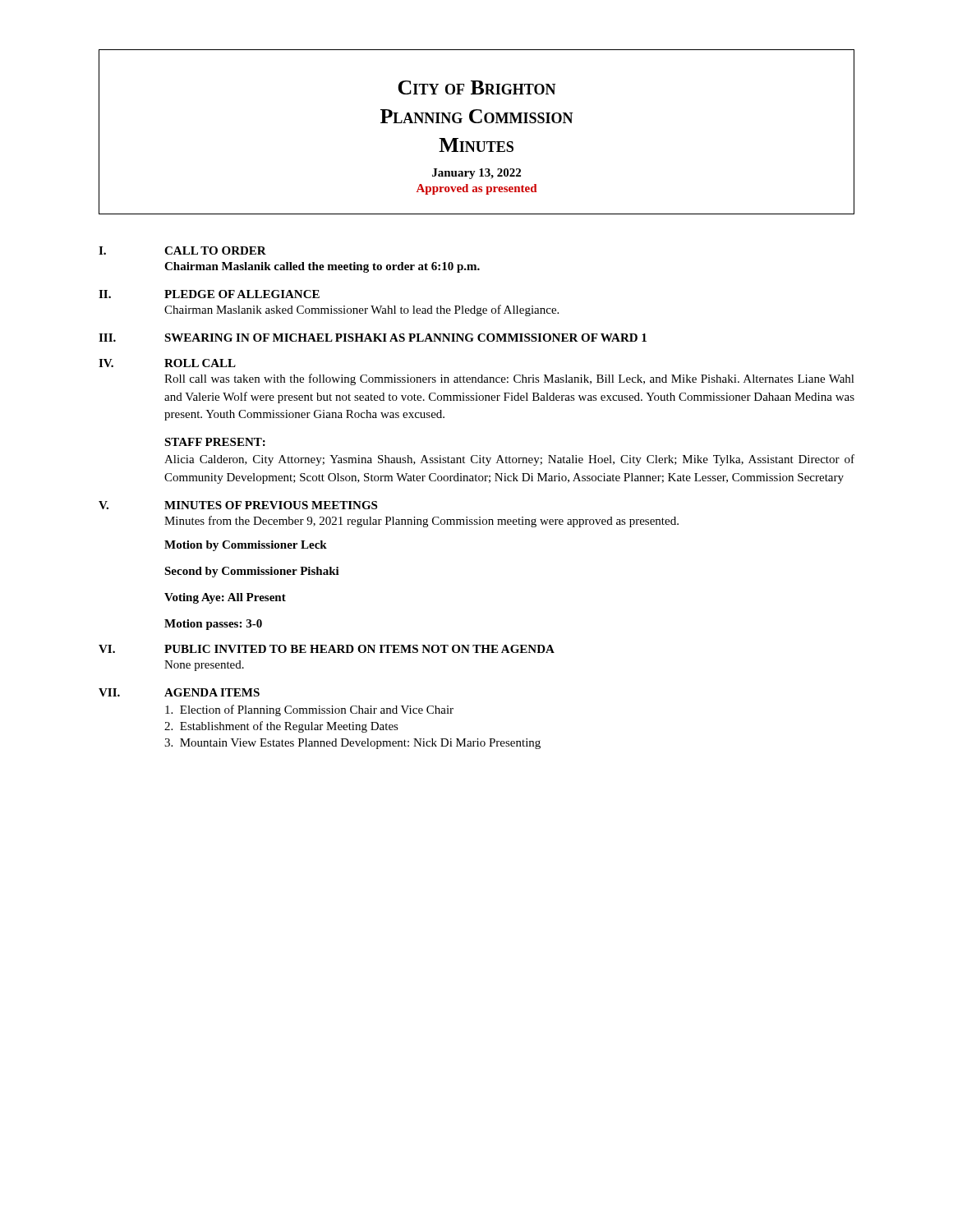Where is the passage that starts "Election of Planning Commission Chair and"?
953x1232 pixels.
tap(309, 710)
